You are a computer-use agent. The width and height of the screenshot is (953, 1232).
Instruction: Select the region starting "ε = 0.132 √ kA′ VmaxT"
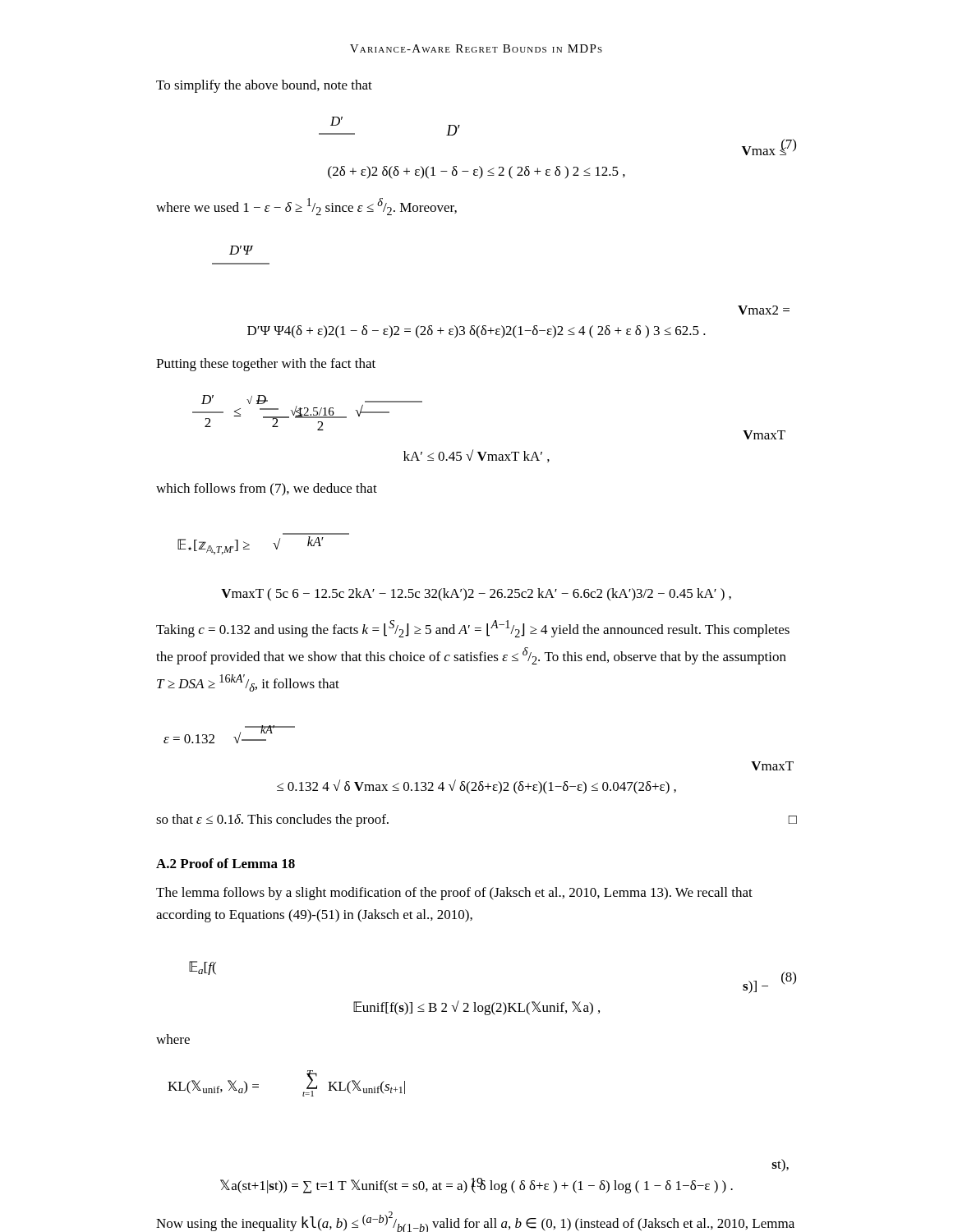pos(187,735)
